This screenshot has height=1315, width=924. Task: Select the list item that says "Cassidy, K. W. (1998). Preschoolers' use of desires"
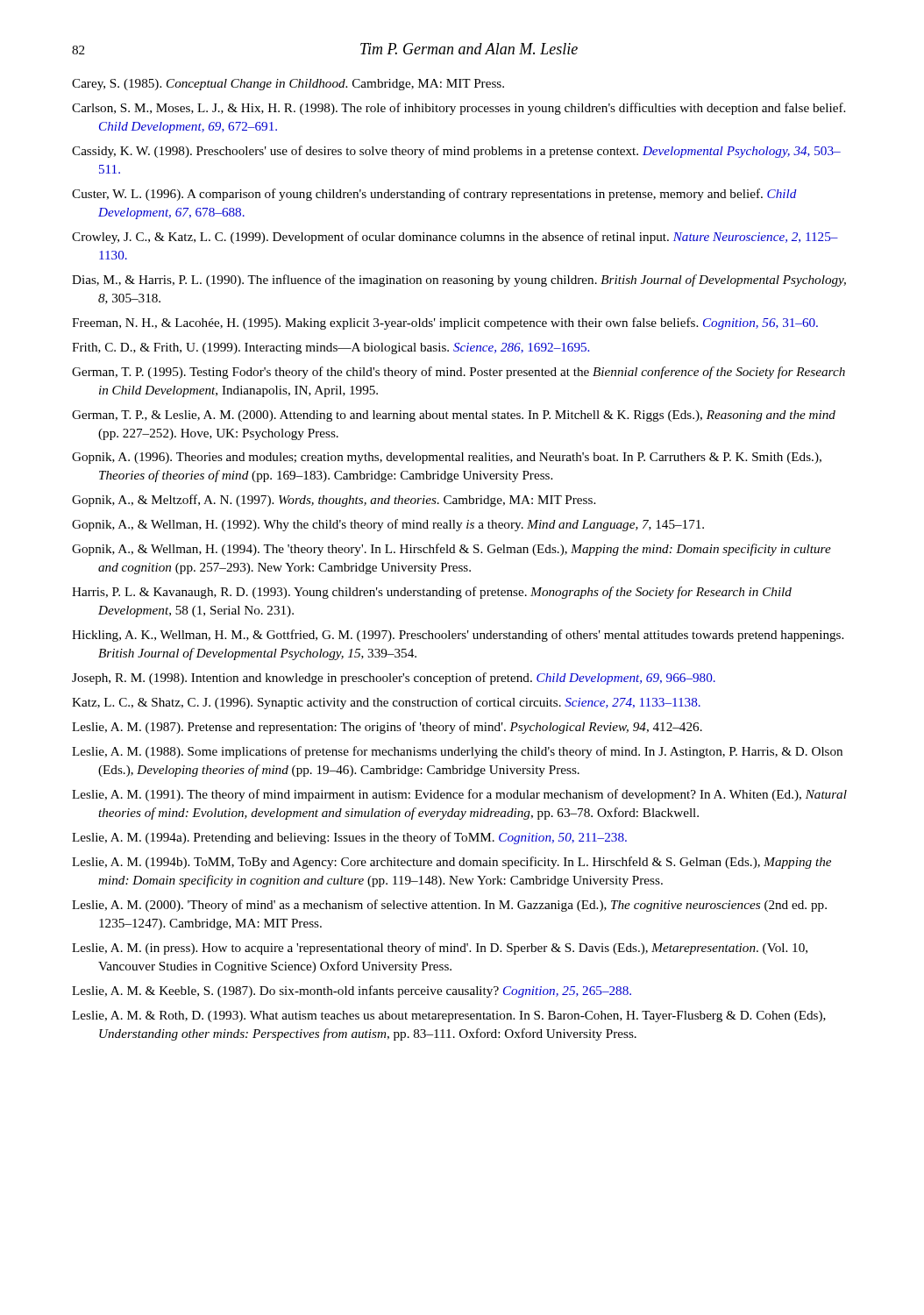[x=456, y=159]
